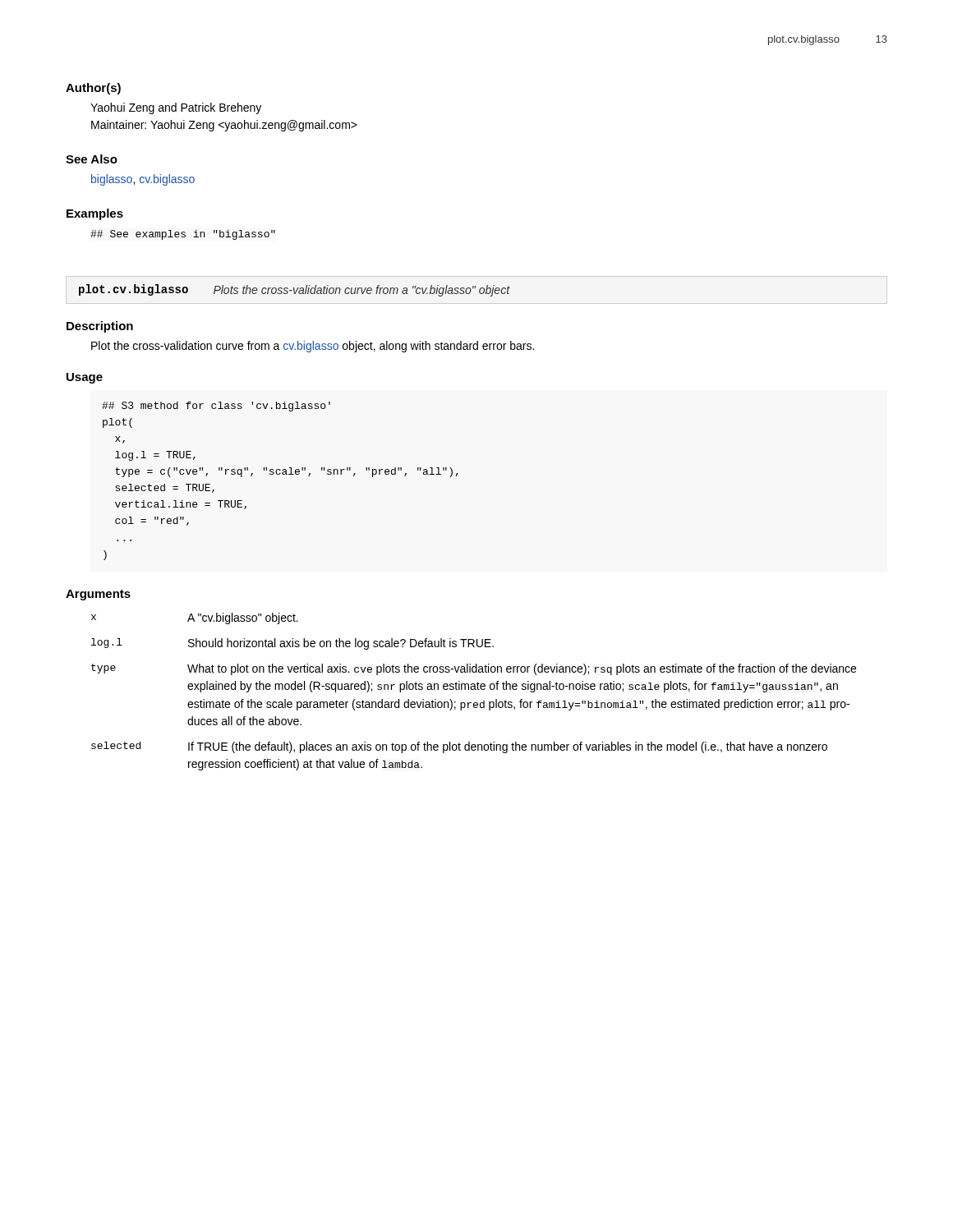The height and width of the screenshot is (1232, 953).
Task: Select the text block containing "S3 method for class 'cv.biglasso' plot( x, log.l"
Action: click(x=216, y=407)
